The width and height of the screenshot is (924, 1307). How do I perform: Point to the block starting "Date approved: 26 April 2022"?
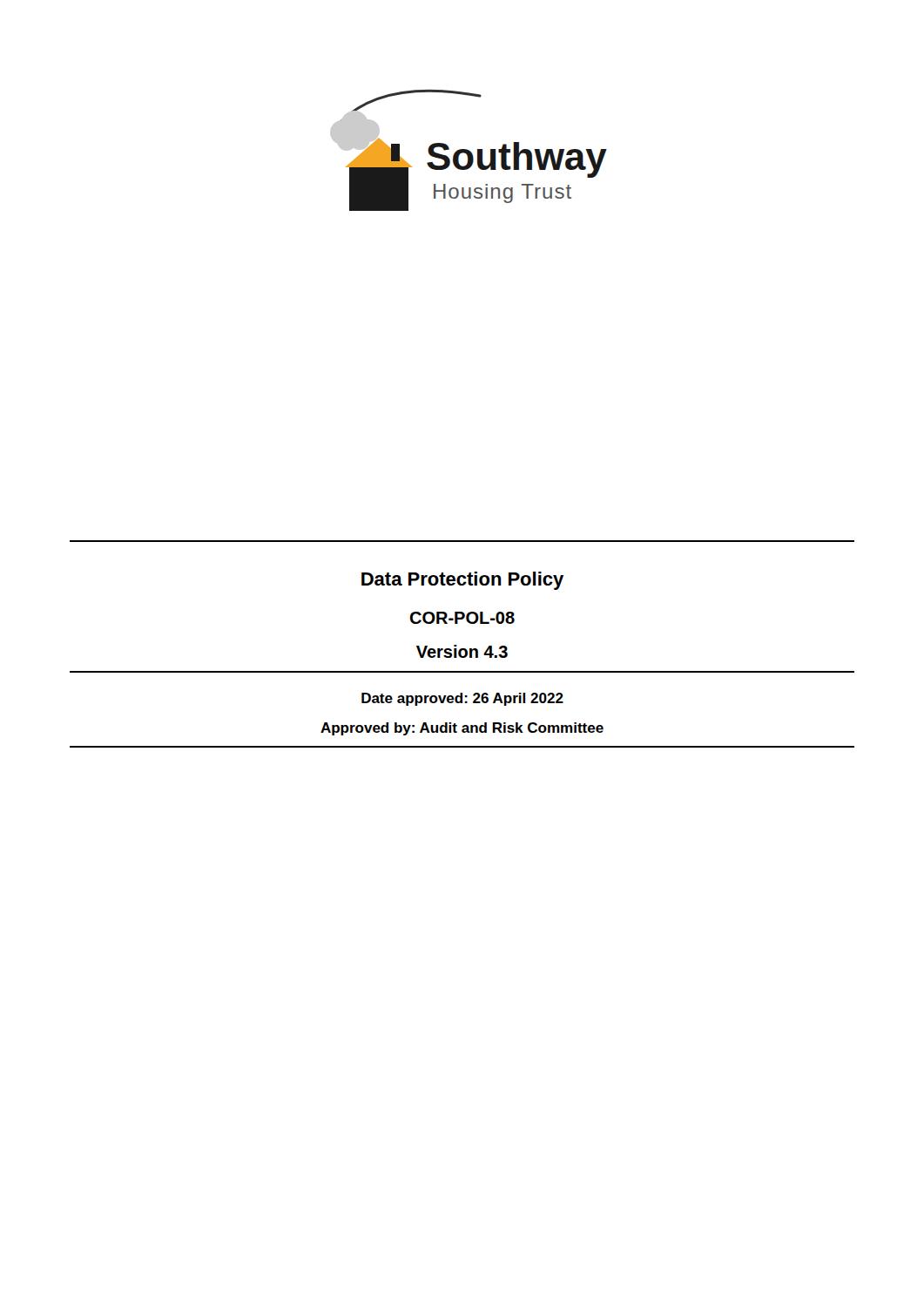pyautogui.click(x=462, y=699)
